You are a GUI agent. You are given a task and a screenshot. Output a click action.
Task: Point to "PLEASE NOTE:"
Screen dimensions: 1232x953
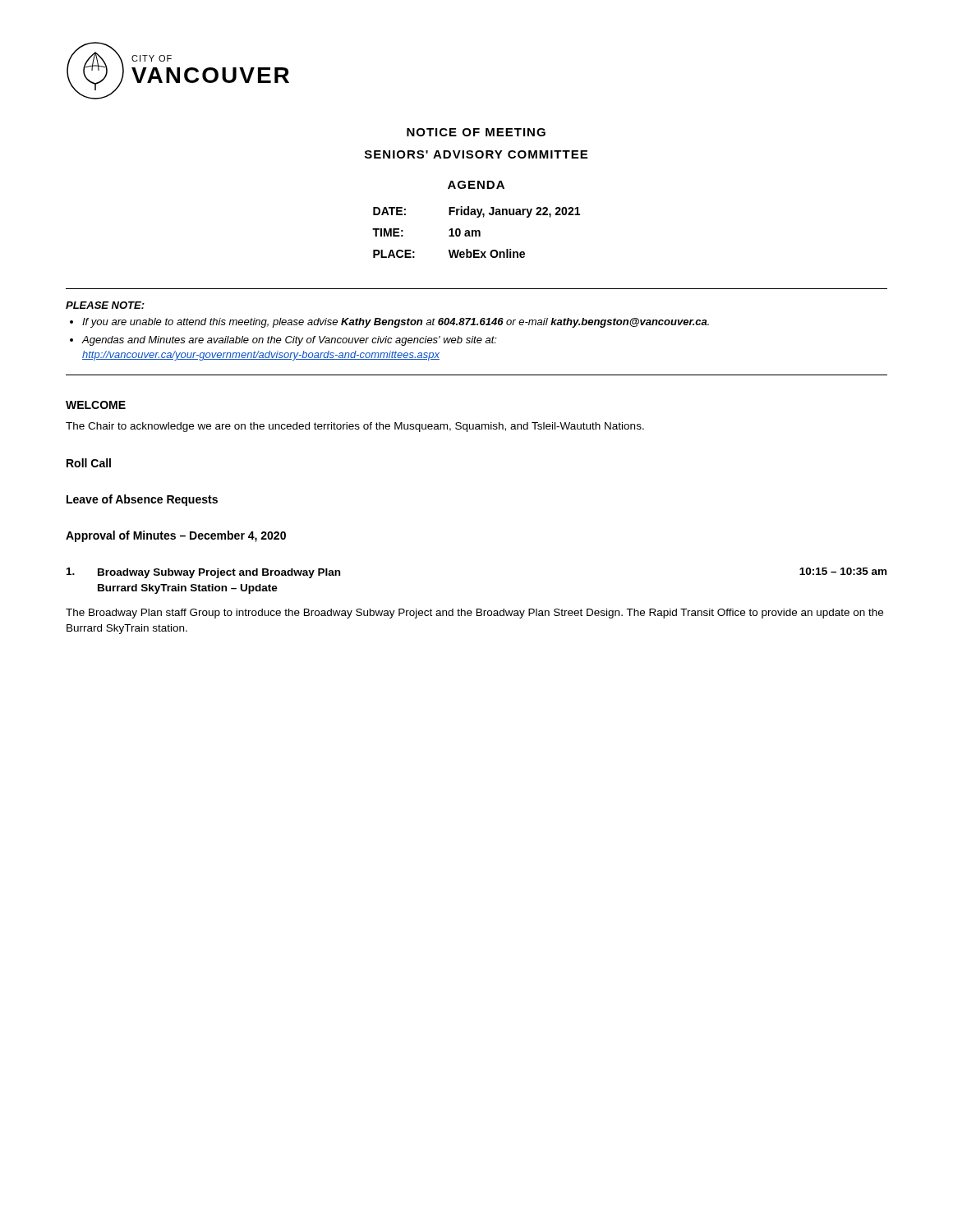(x=105, y=305)
